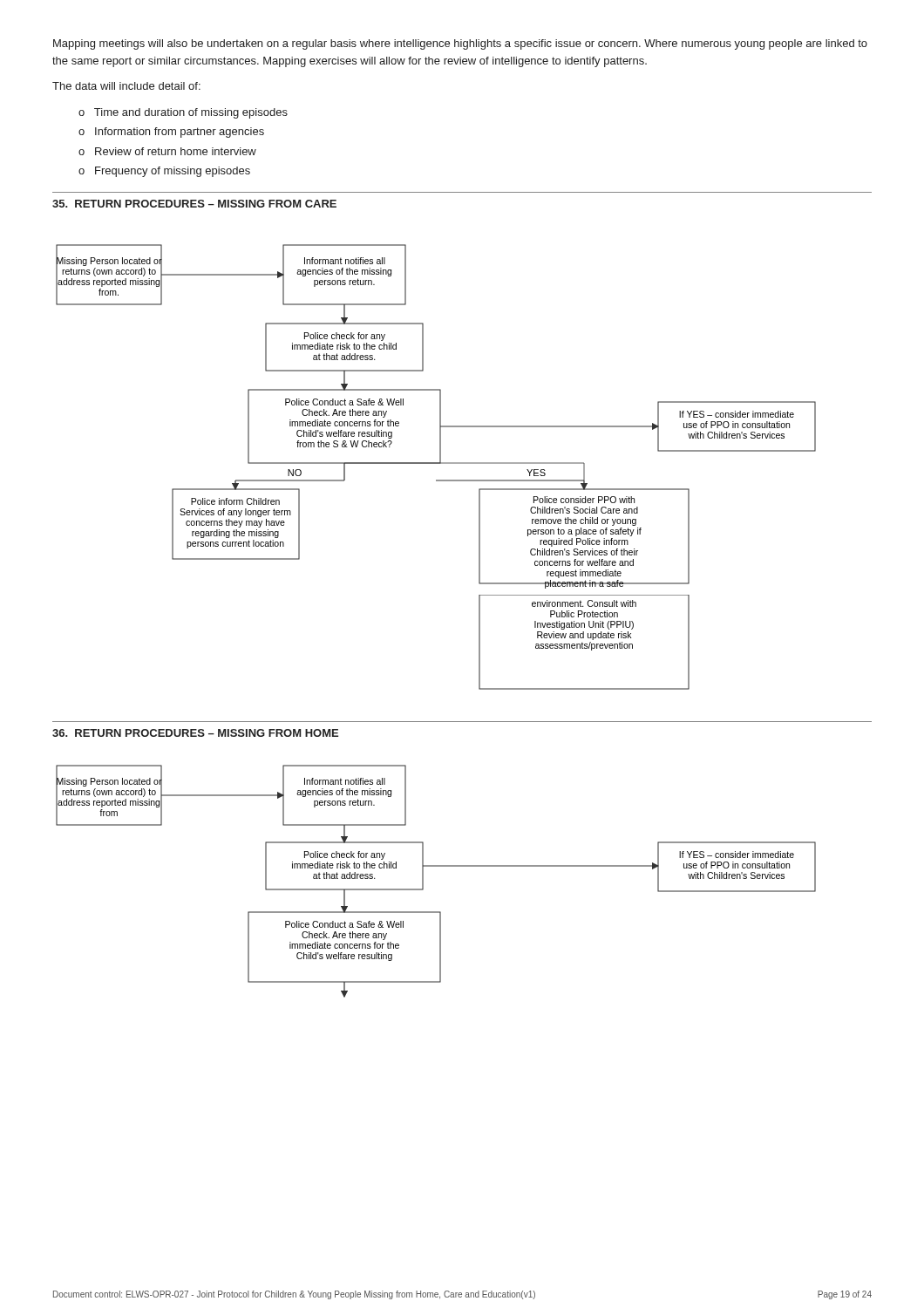Click on the text block starting "o Time and duration of missing episodes"
Viewport: 924px width, 1308px height.
click(x=183, y=112)
